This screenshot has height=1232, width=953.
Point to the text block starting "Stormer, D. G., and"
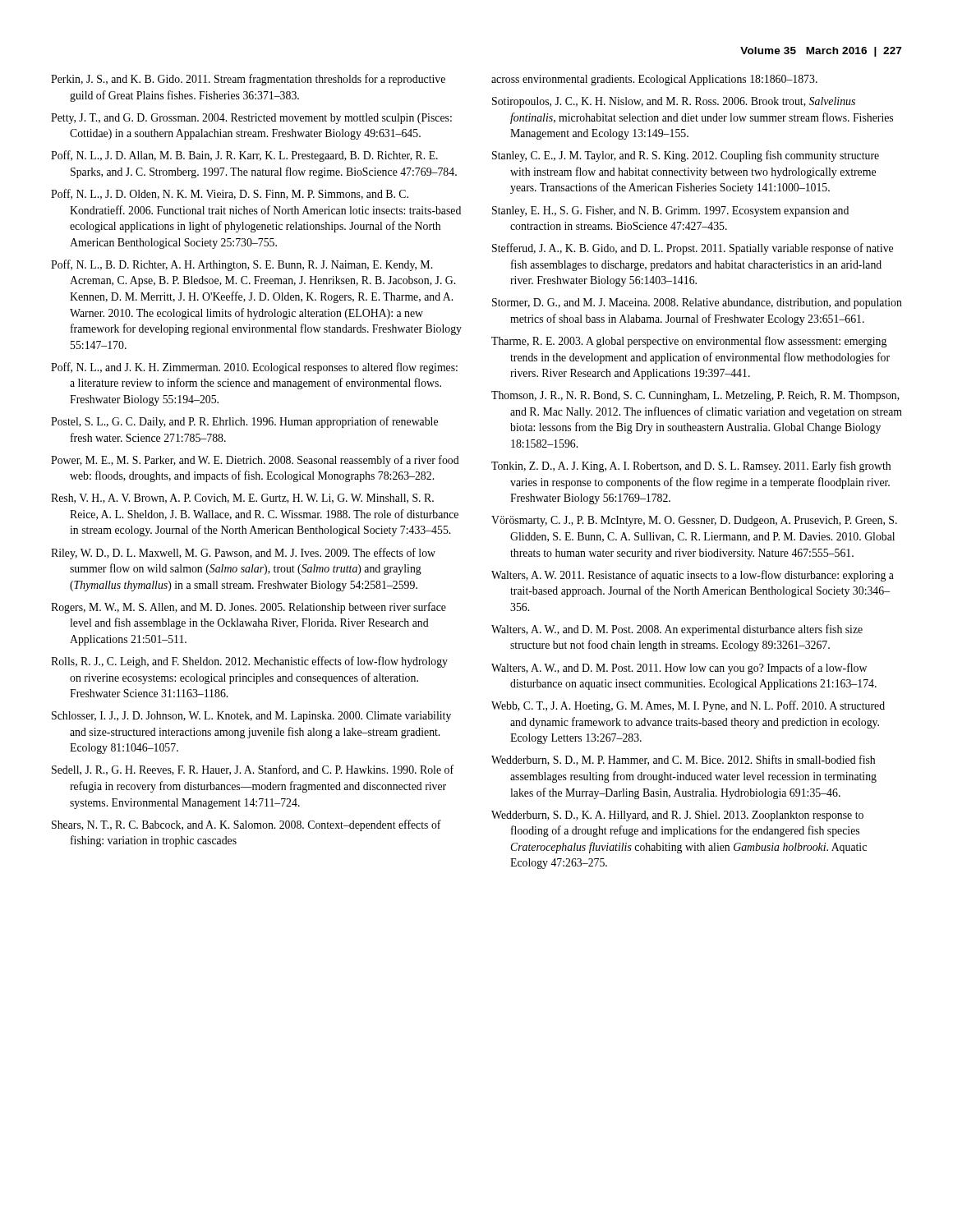pyautogui.click(x=697, y=311)
